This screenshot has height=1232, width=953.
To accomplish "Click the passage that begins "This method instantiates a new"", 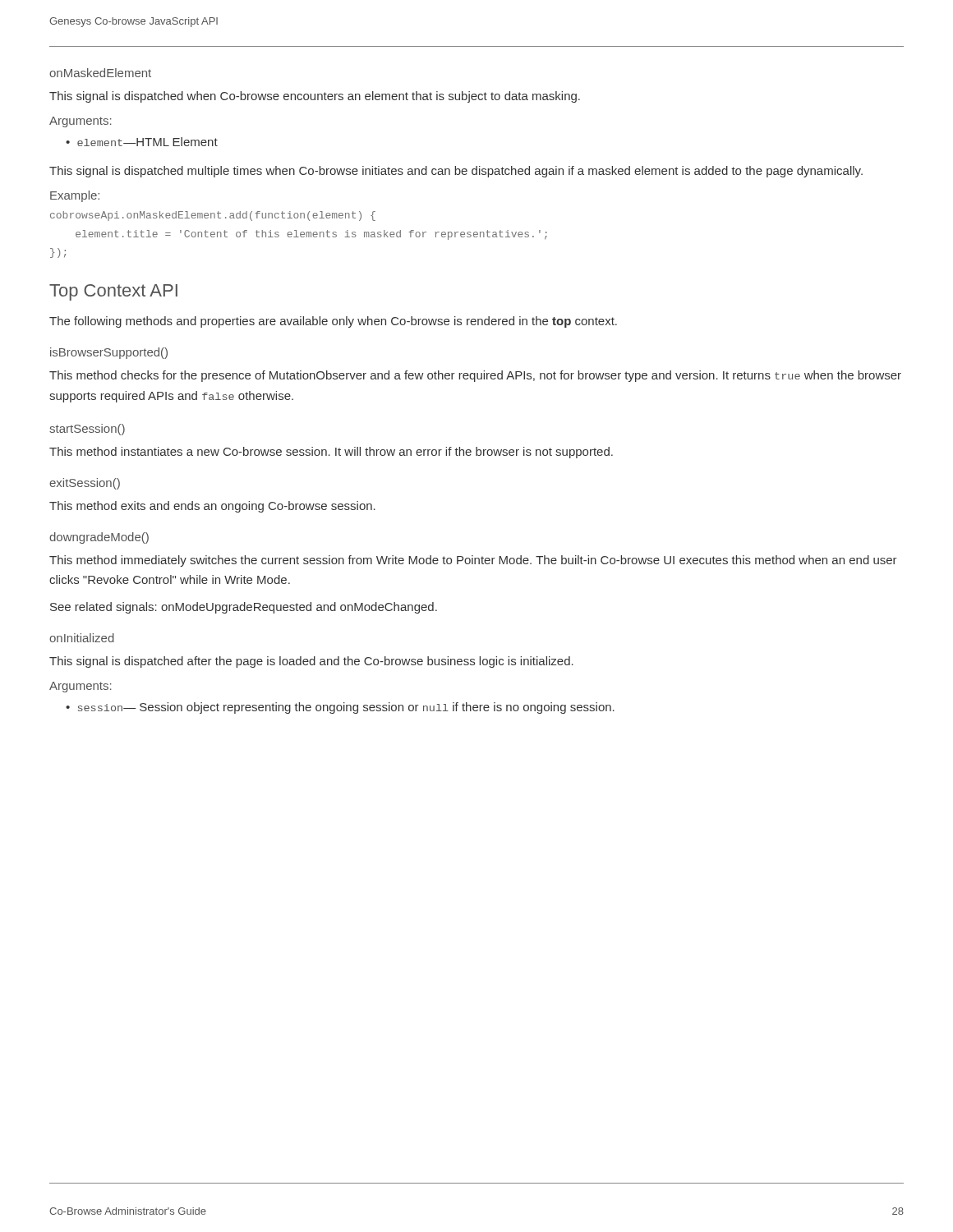I will (332, 451).
